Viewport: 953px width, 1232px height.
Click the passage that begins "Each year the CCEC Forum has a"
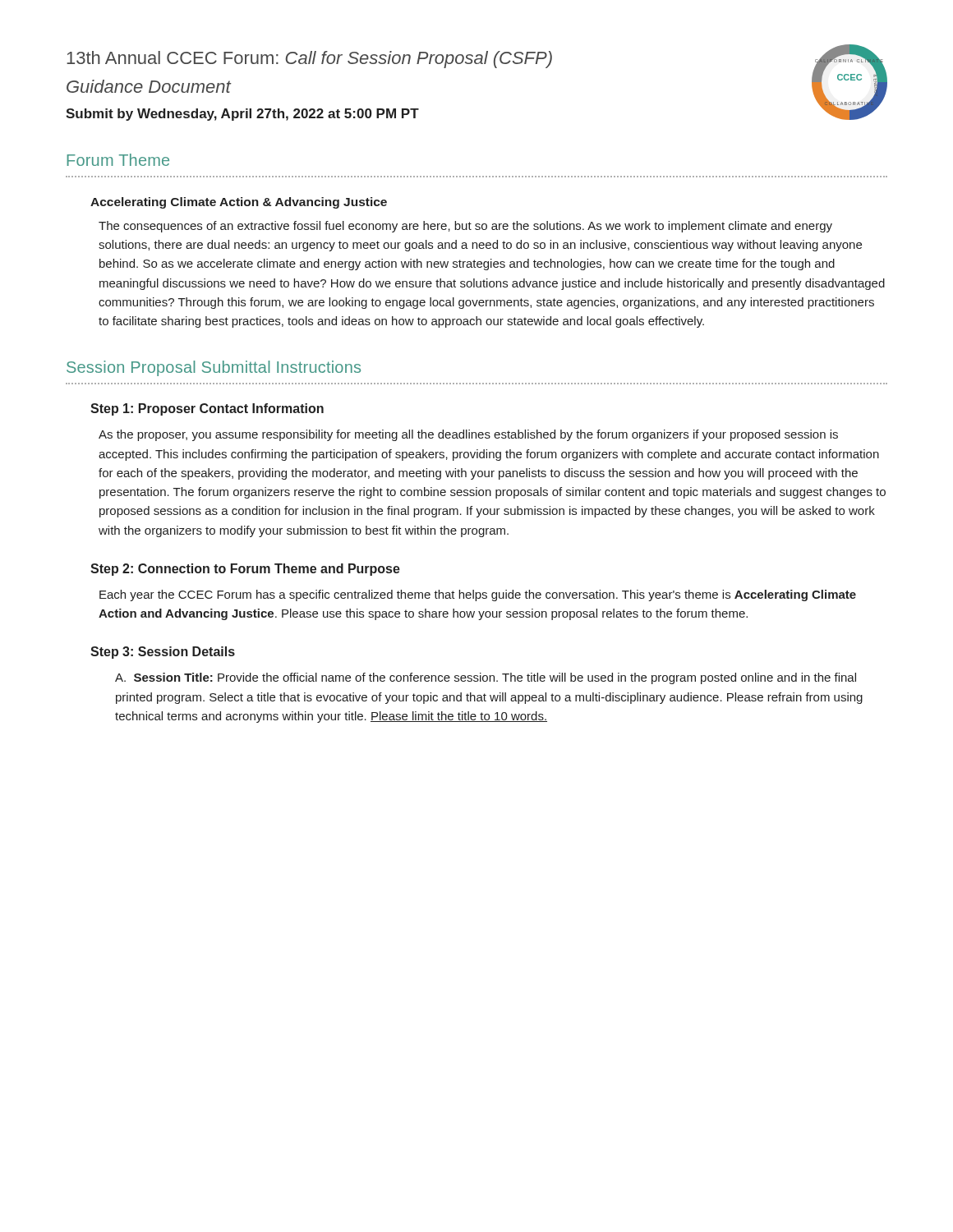pos(477,604)
